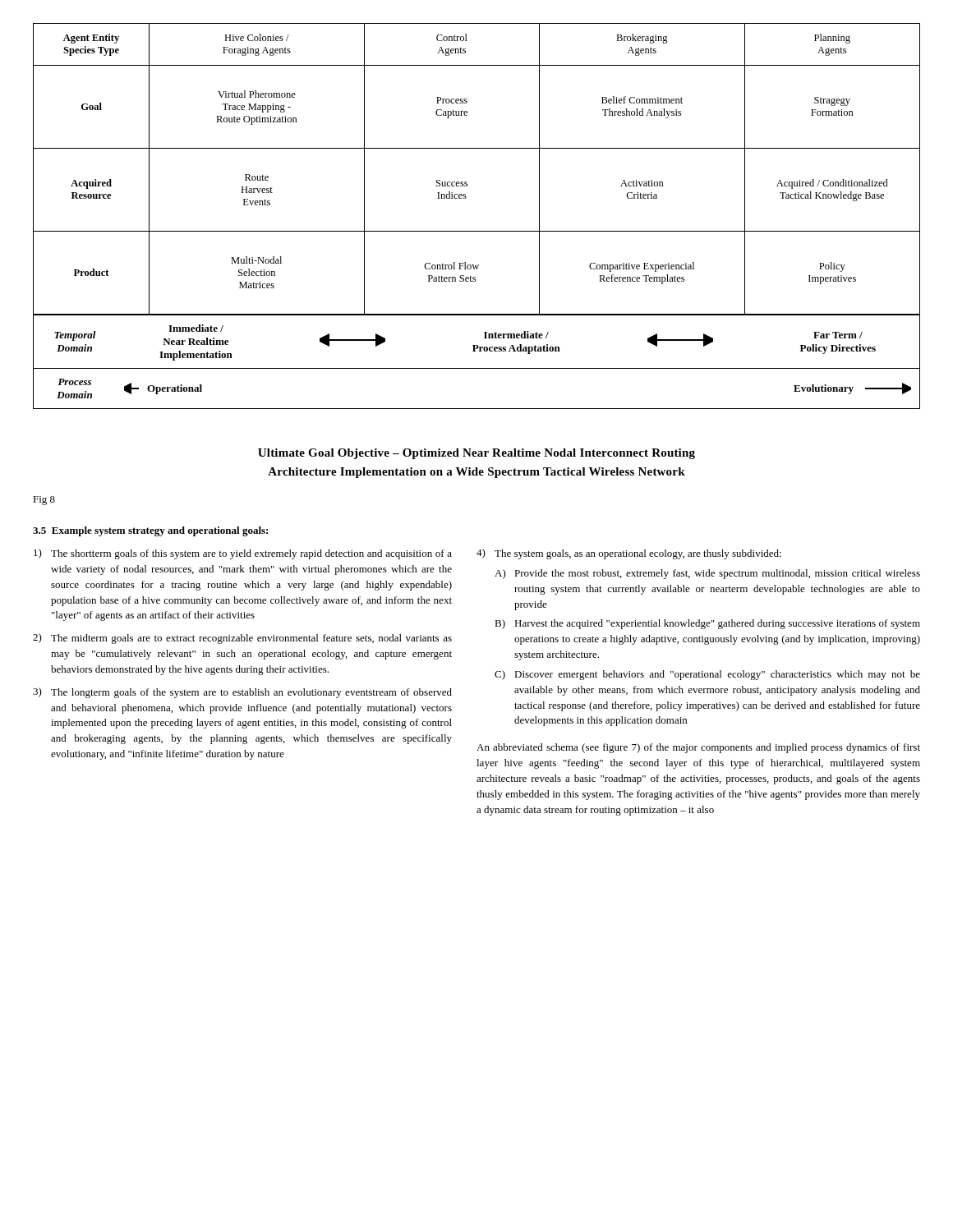Find "Fig 8" on this page

click(x=44, y=499)
